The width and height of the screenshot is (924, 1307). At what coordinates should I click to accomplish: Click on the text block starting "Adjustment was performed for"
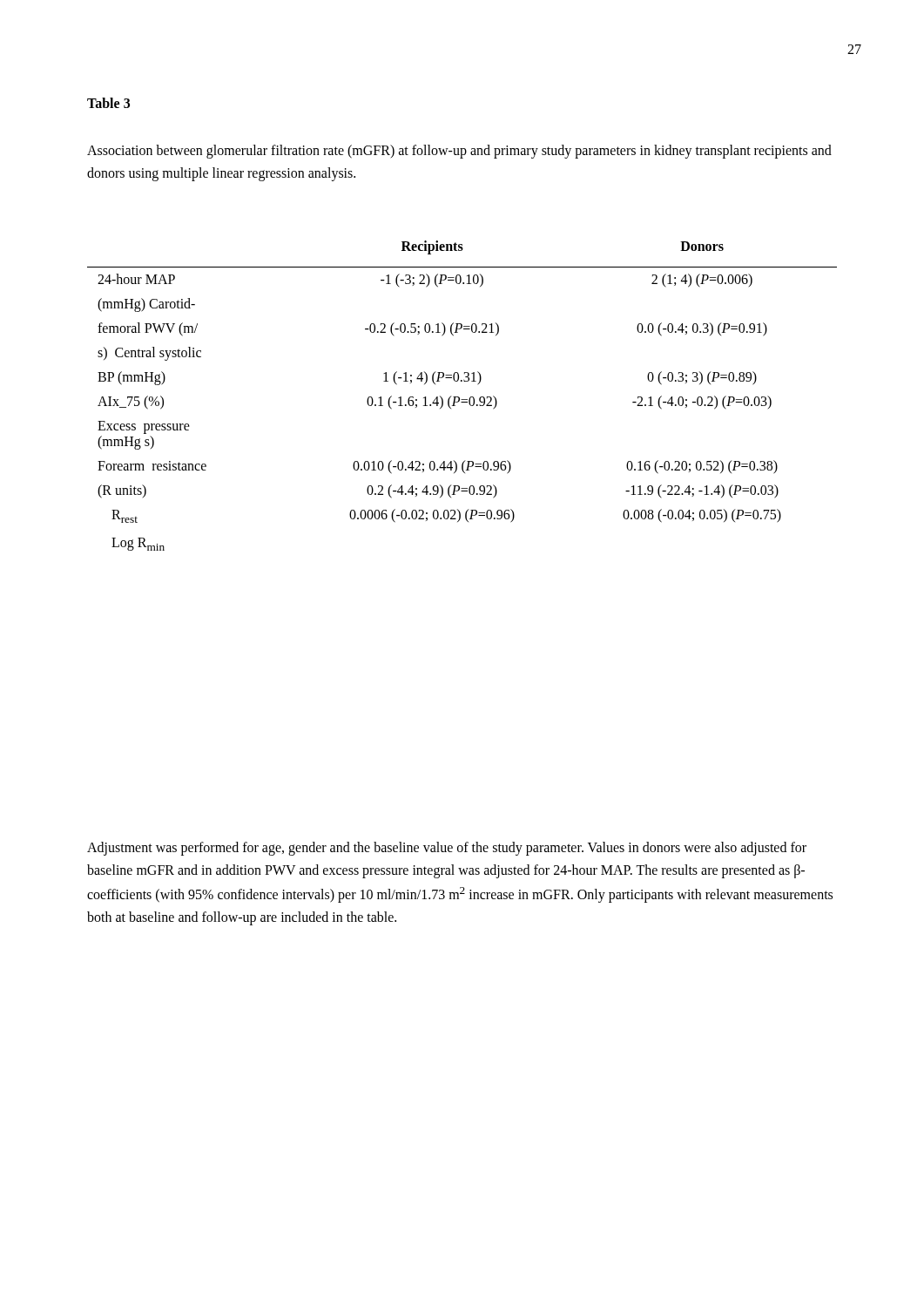tap(460, 882)
